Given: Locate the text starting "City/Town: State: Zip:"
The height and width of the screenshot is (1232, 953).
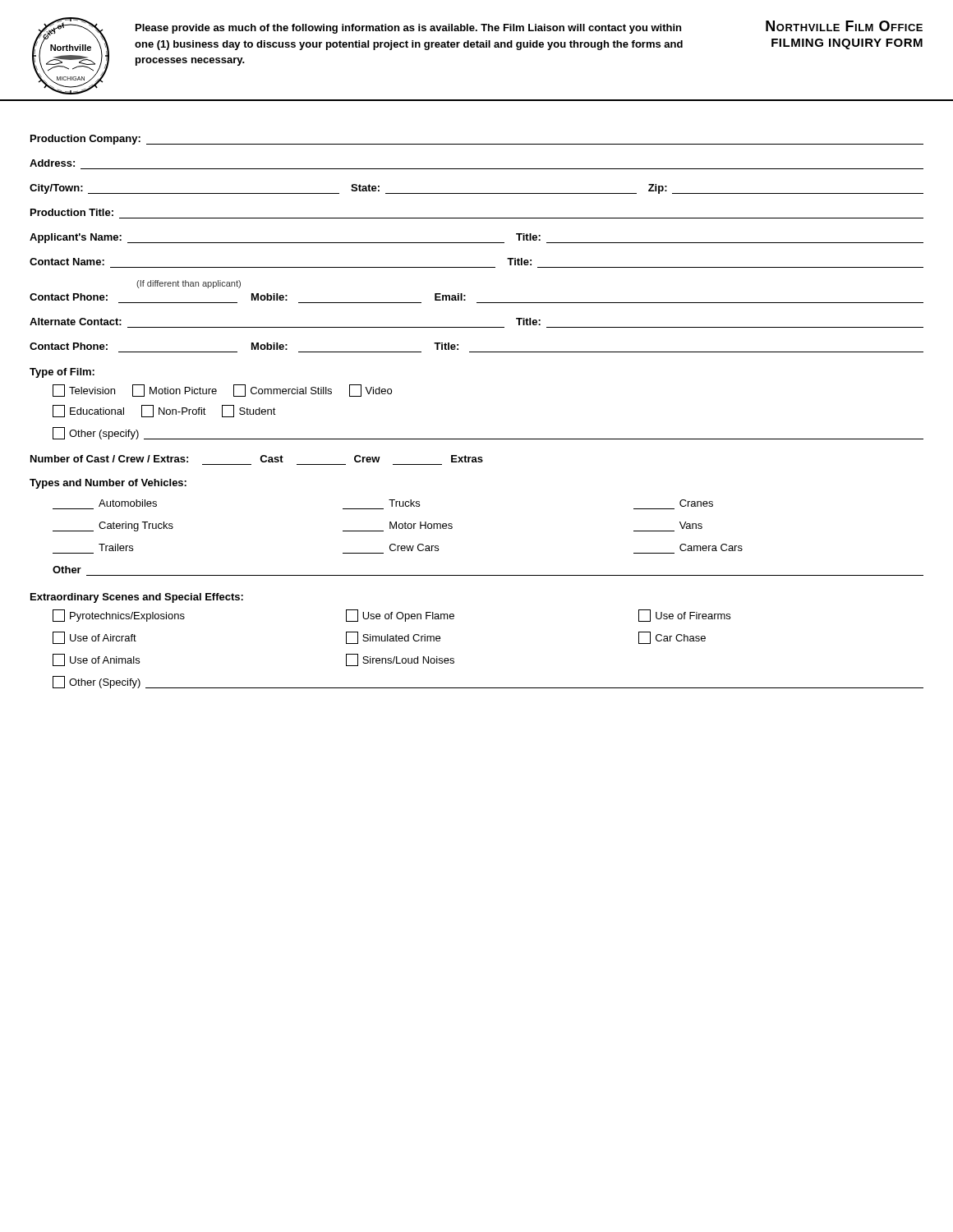Looking at the screenshot, I should click(476, 187).
